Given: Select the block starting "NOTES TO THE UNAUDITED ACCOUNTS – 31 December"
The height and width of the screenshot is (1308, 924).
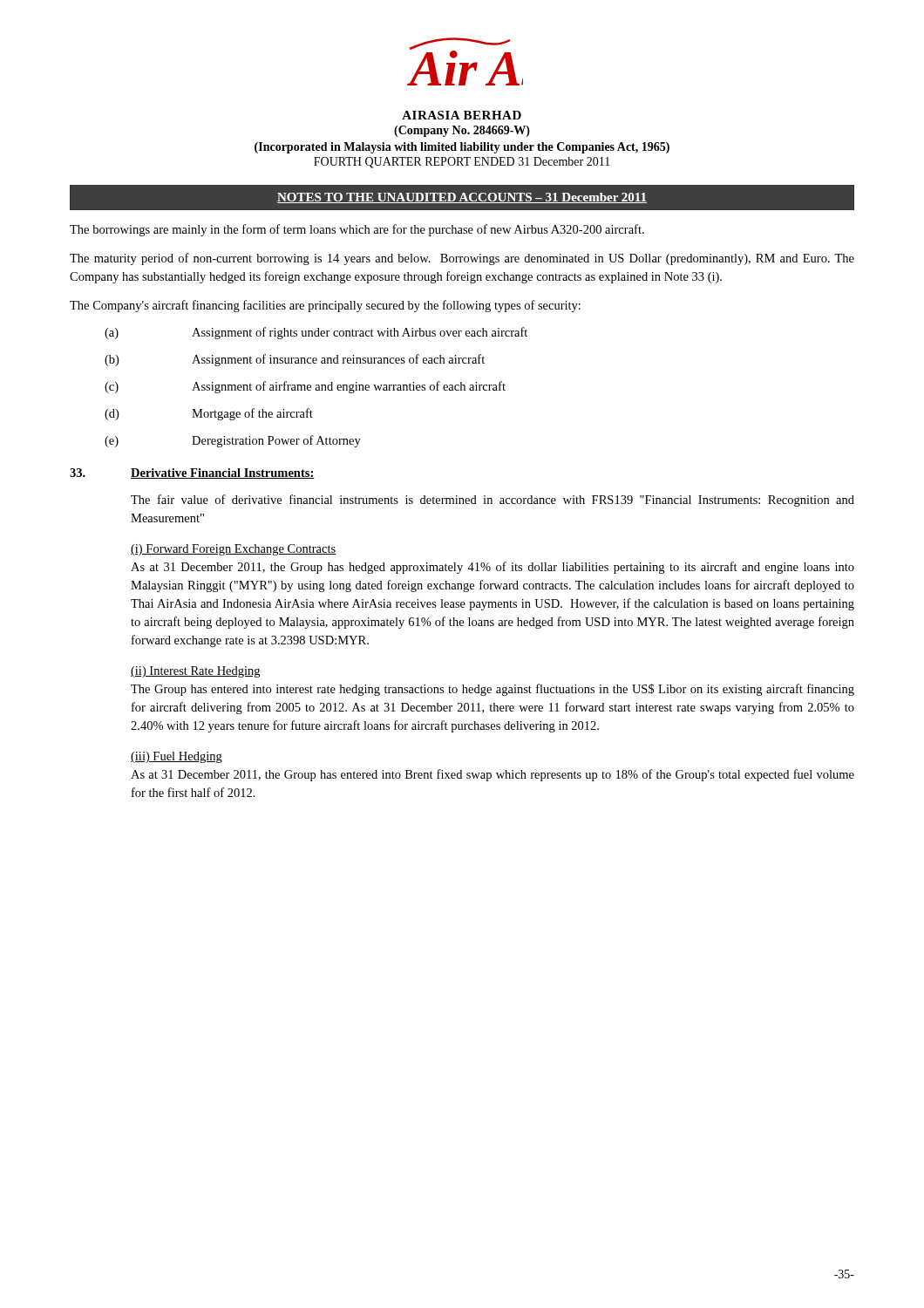Looking at the screenshot, I should click(x=462, y=197).
